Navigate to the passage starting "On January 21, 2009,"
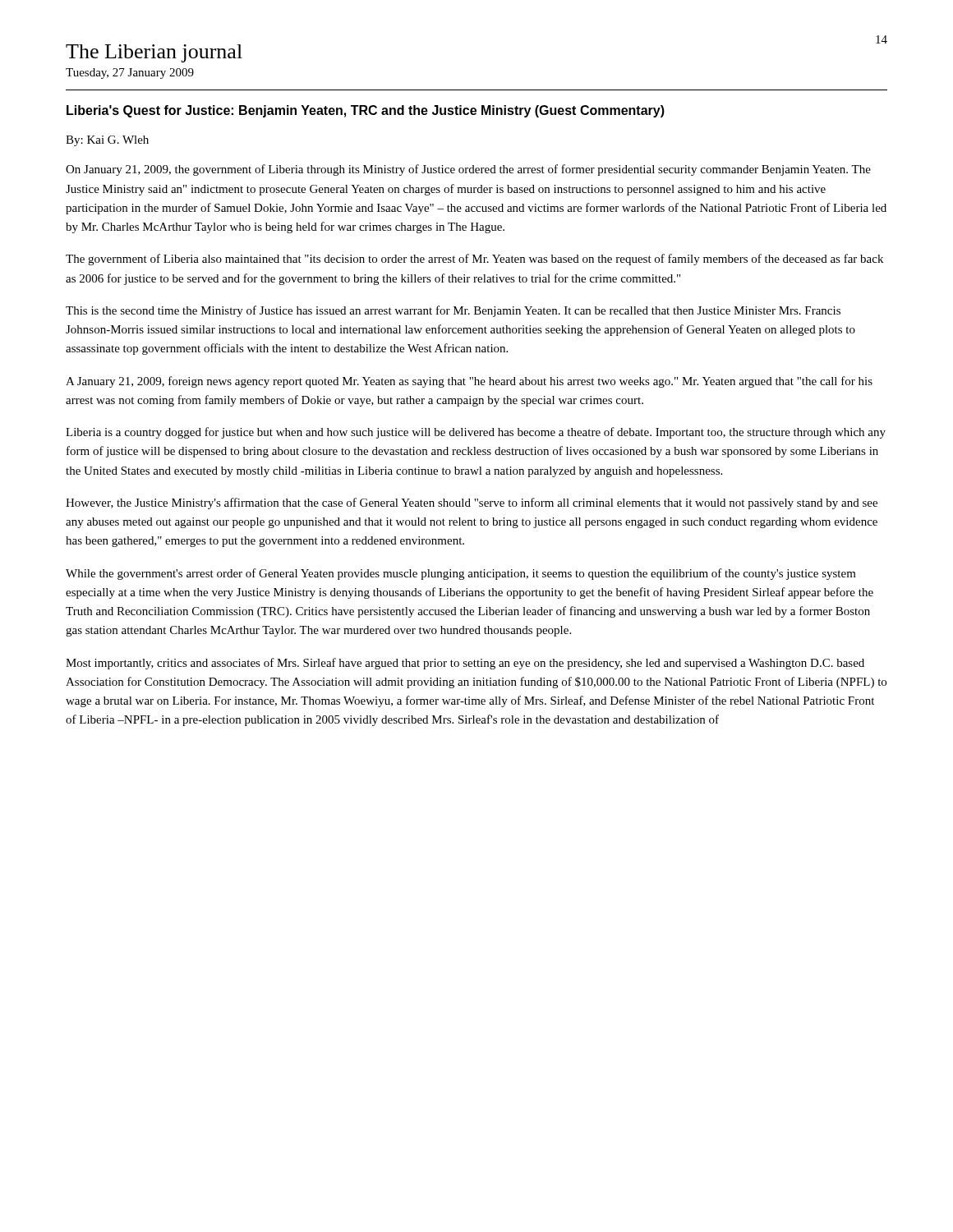The height and width of the screenshot is (1232, 953). [x=476, y=198]
